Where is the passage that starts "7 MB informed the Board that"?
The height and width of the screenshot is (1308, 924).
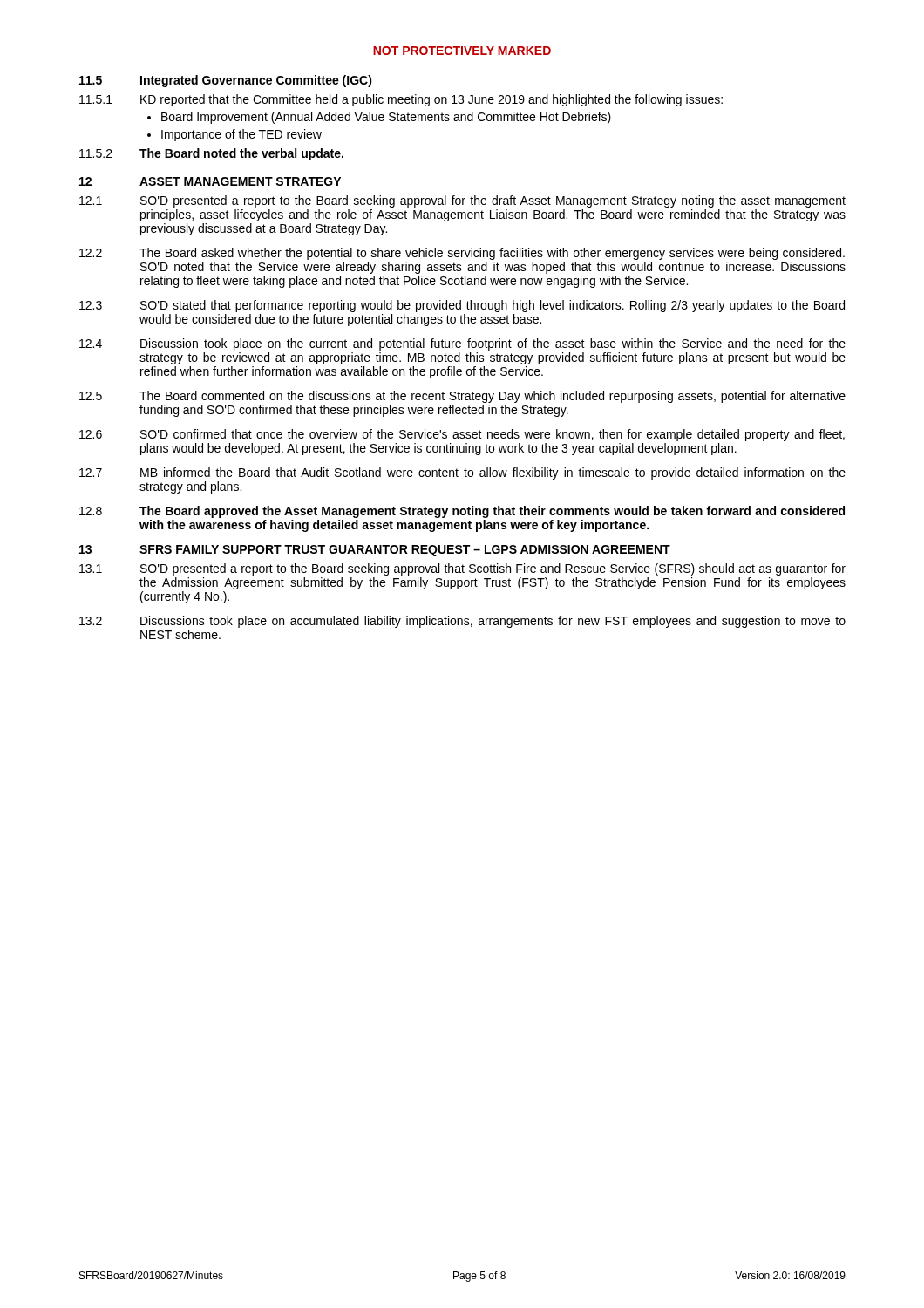pos(462,480)
